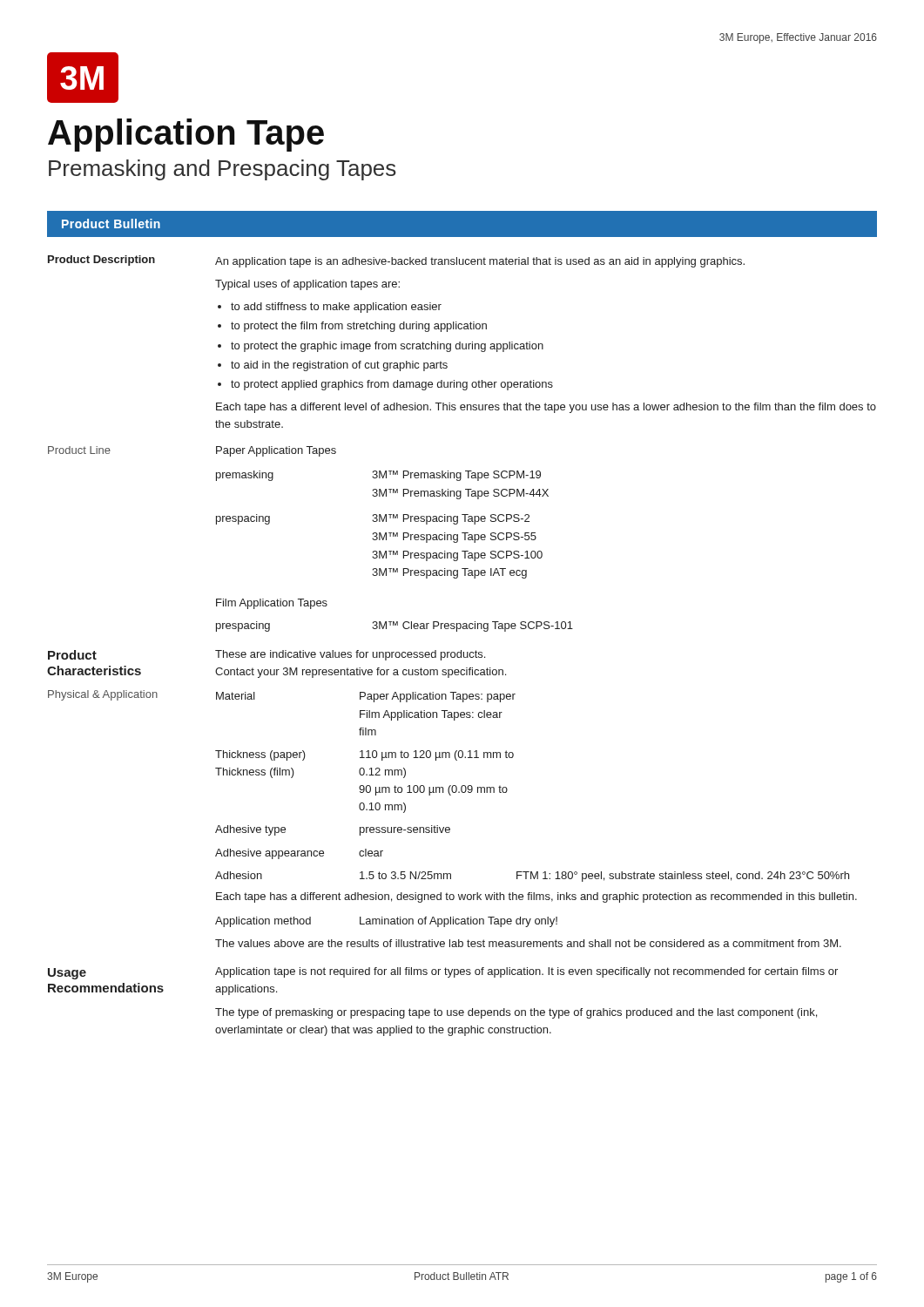Image resolution: width=924 pixels, height=1307 pixels.
Task: Locate the block of text that opens with "Paper Application Tapes premasking 3M™ Premasking"
Action: 546,539
